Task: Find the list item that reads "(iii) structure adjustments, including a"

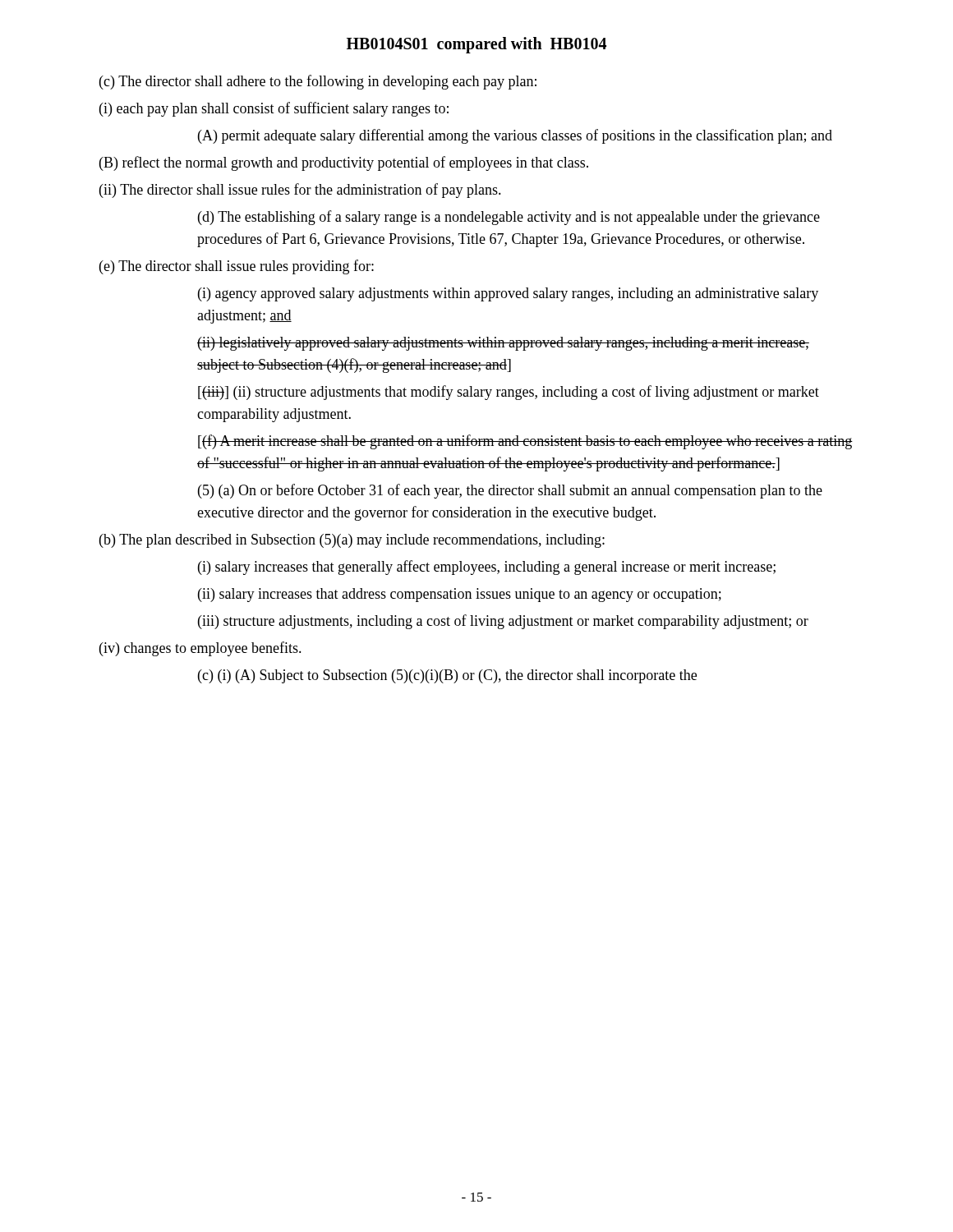Action: point(503,621)
